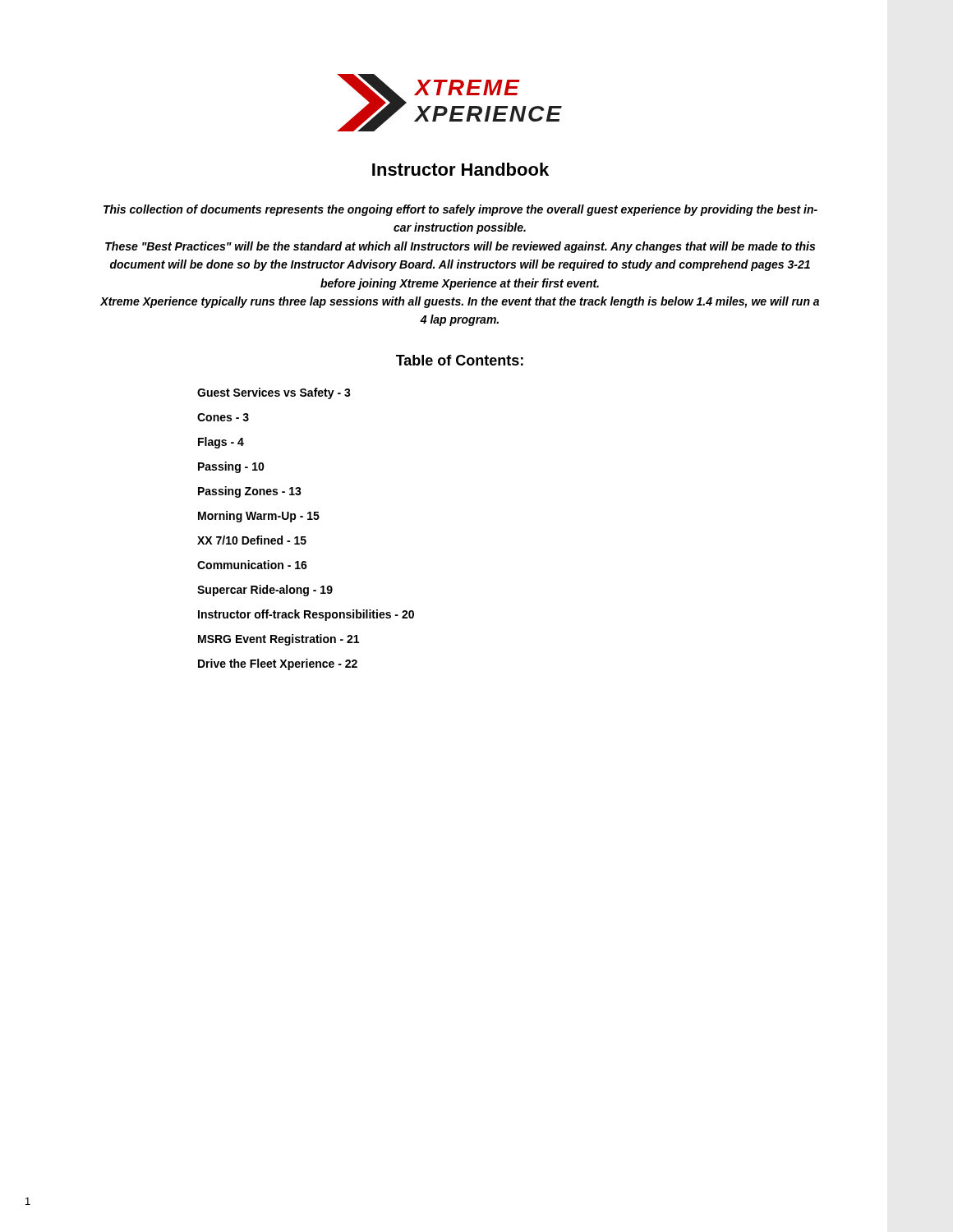Point to the region starting "Passing Zones - 13"
Screen dimensions: 1232x953
pos(249,491)
